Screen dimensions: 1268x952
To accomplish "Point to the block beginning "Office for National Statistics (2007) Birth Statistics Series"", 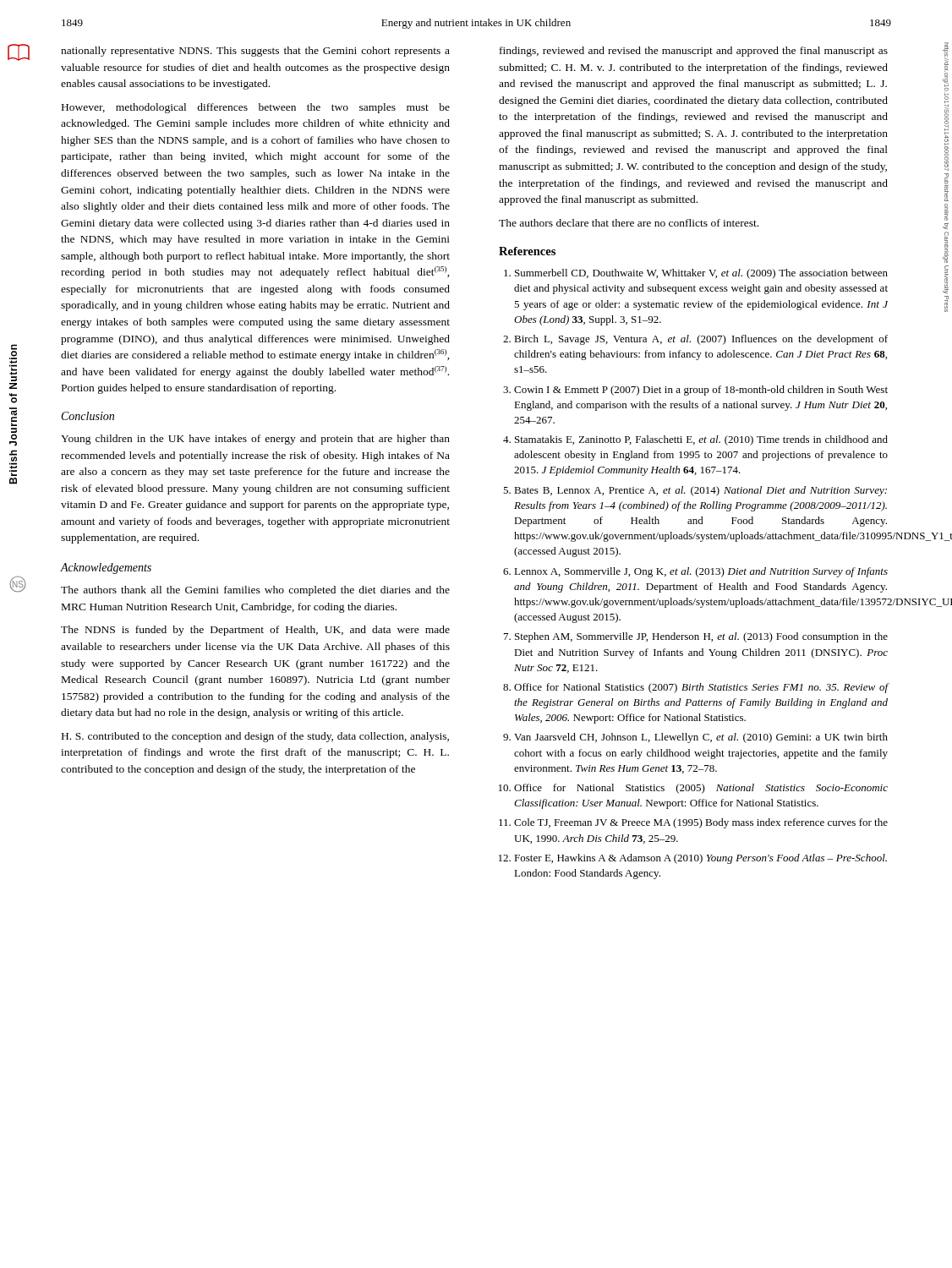I will click(x=701, y=702).
